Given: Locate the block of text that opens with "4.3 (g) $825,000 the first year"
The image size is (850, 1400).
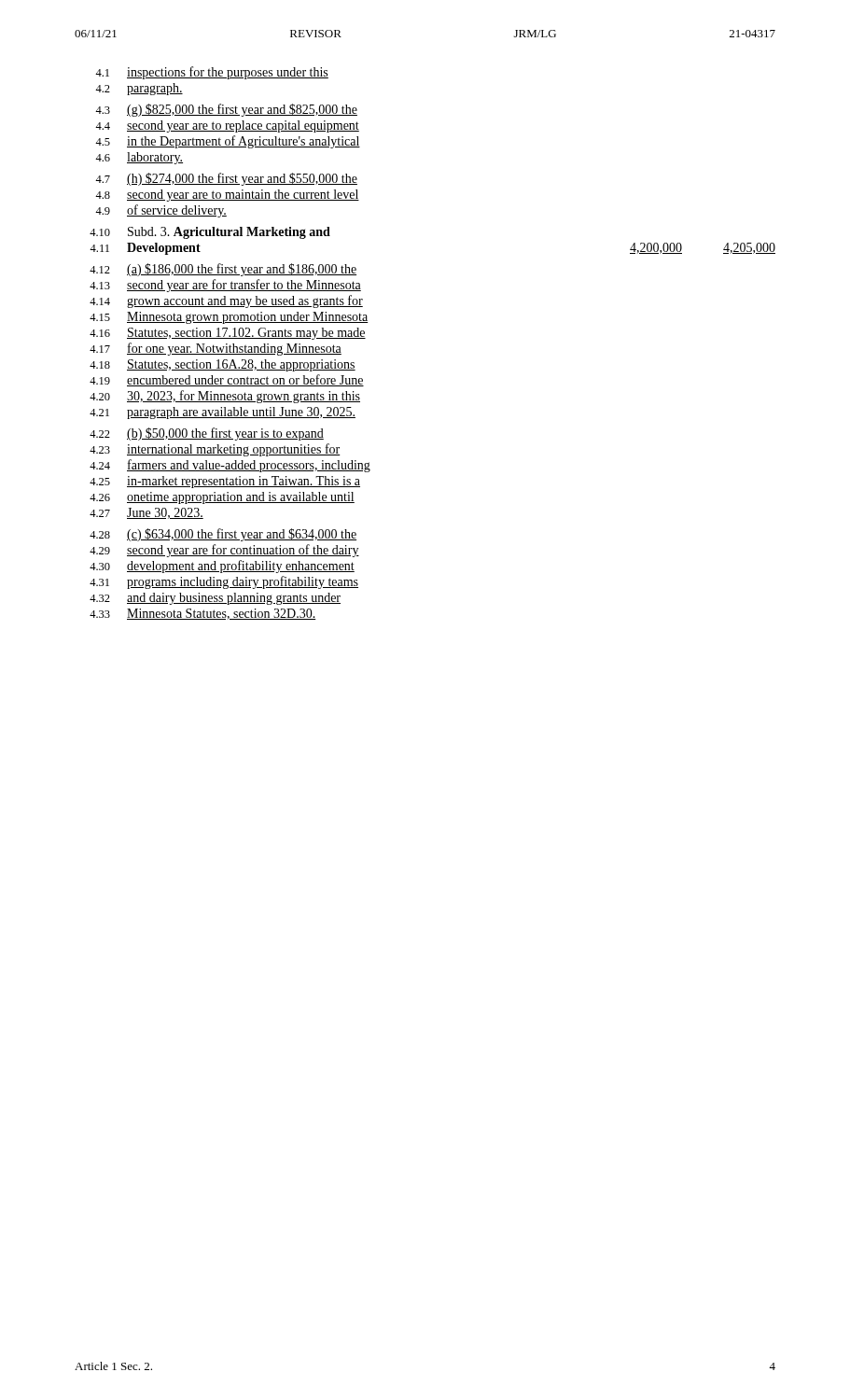Looking at the screenshot, I should point(226,110).
